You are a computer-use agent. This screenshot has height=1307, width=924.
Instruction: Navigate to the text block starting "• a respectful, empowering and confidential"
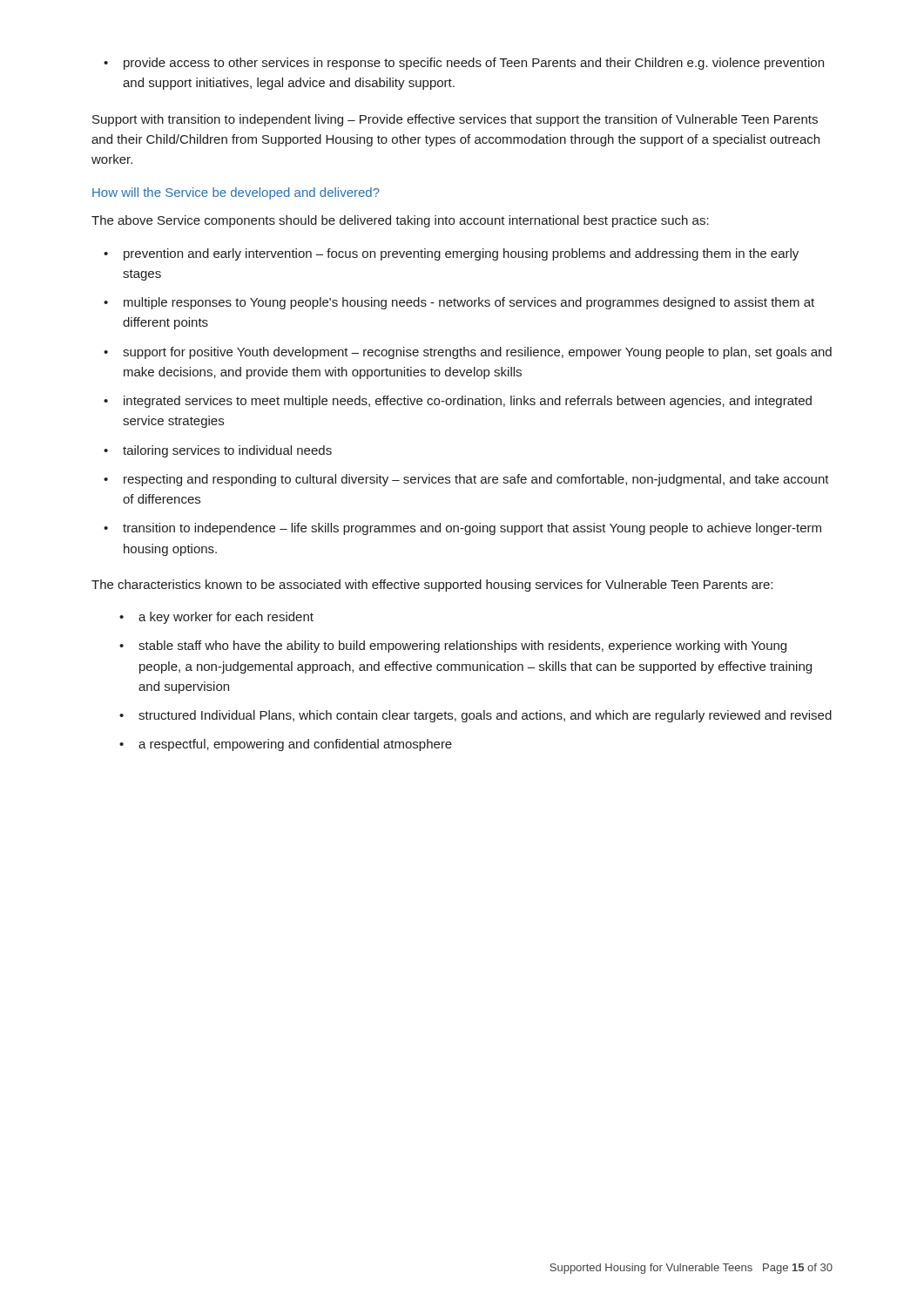[x=286, y=744]
